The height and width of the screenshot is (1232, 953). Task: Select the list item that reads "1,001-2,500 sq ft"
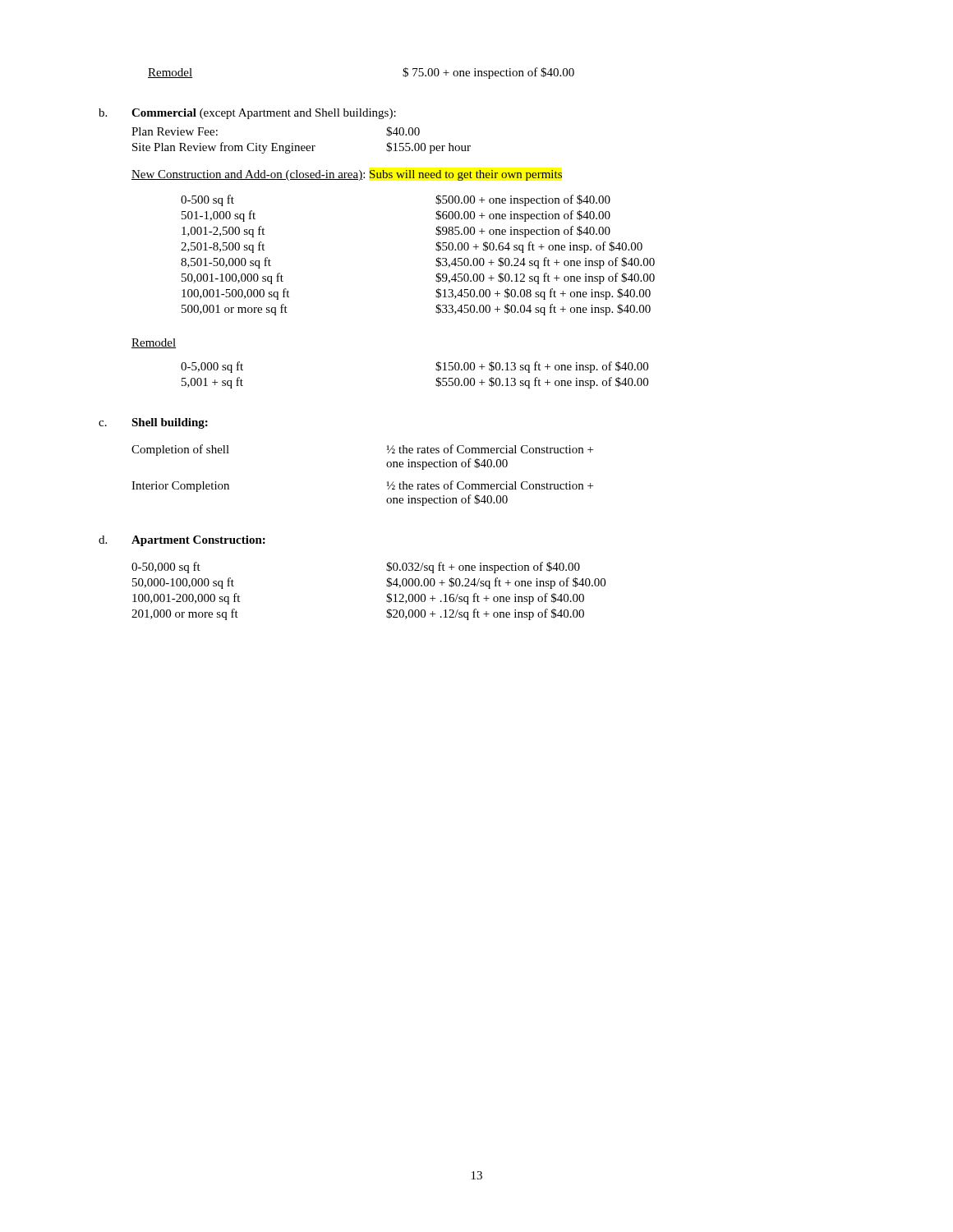(x=518, y=231)
